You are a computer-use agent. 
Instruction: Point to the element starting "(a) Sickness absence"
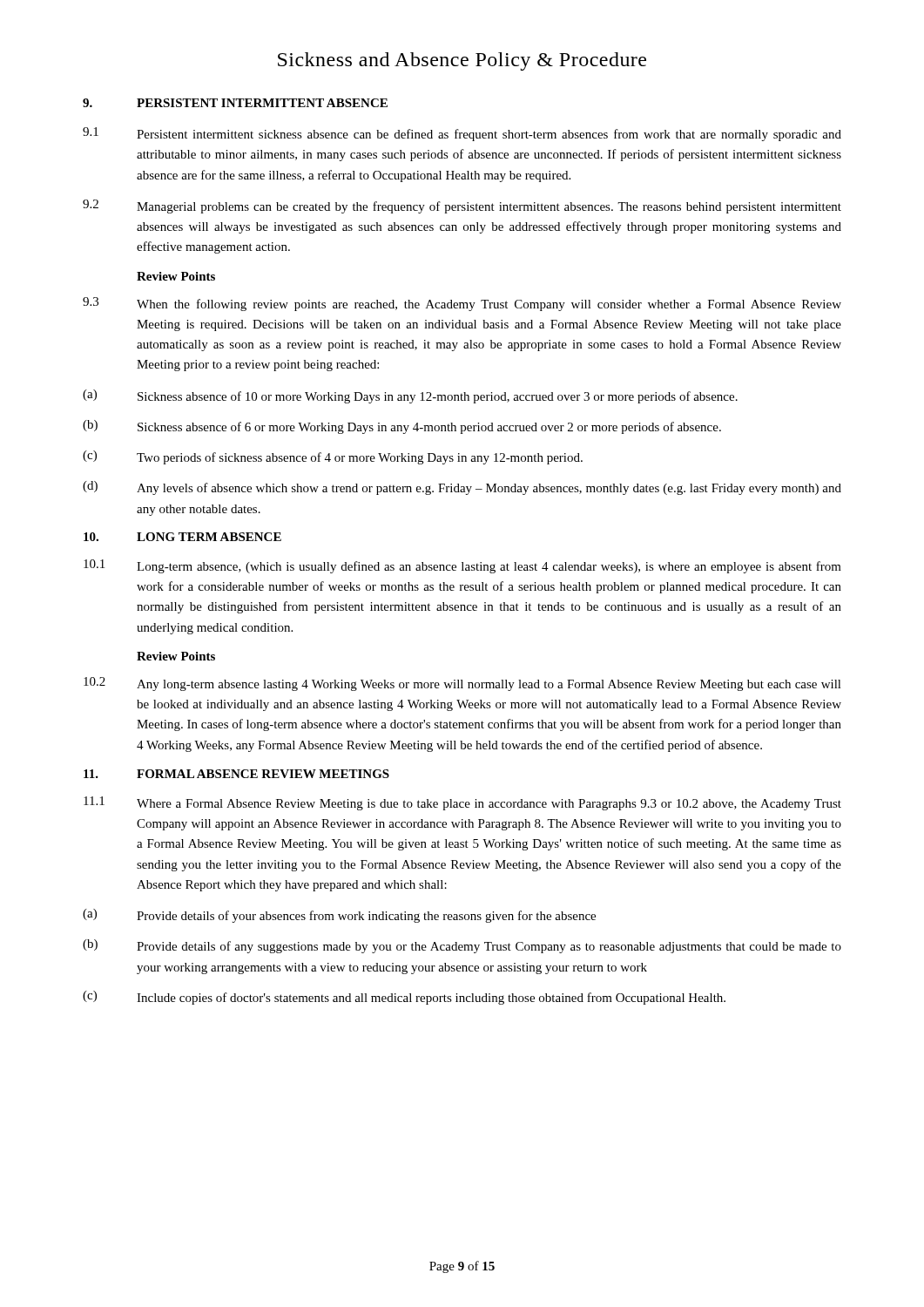point(462,397)
